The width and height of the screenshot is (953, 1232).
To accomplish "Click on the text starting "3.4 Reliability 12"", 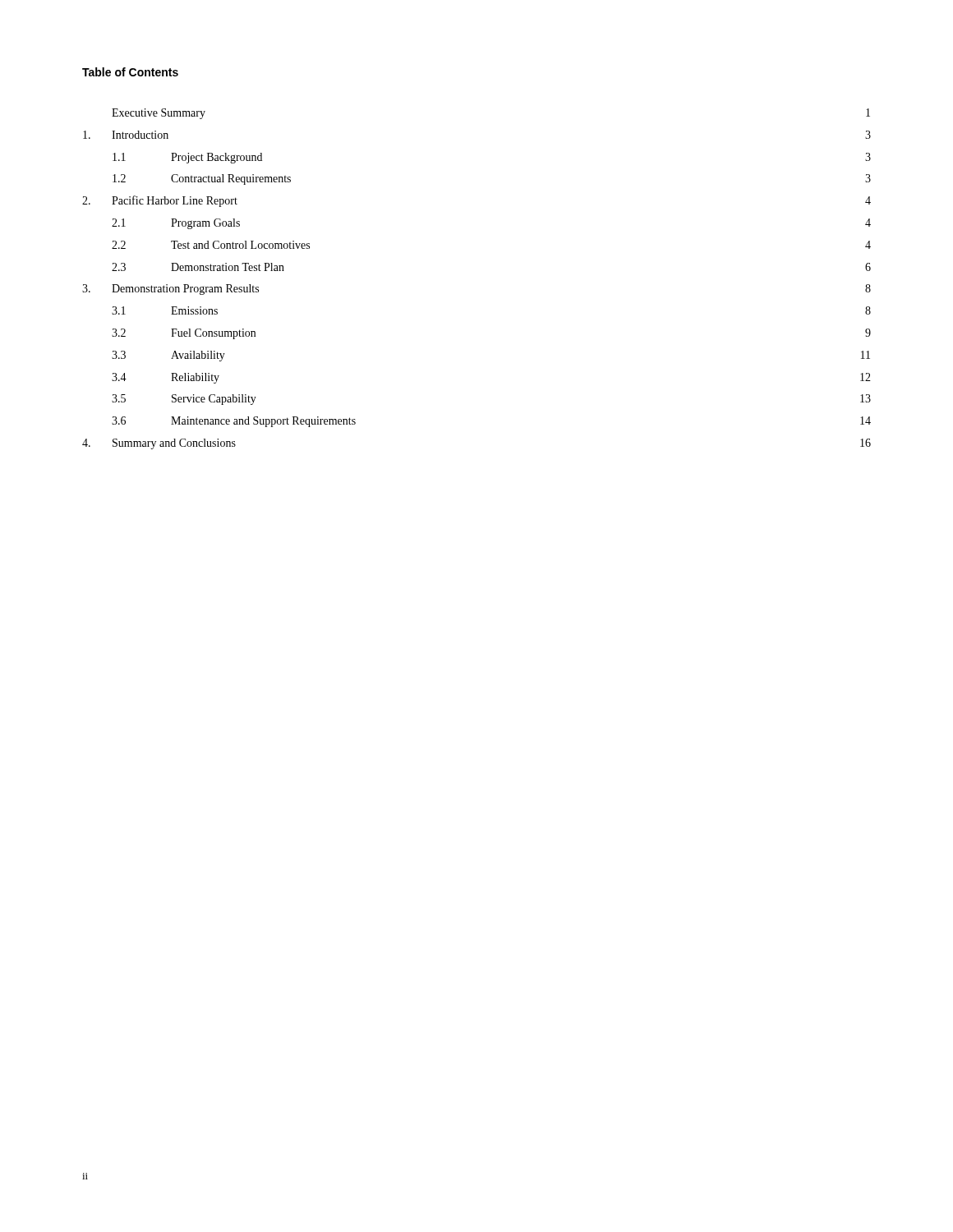I will [x=122, y=377].
